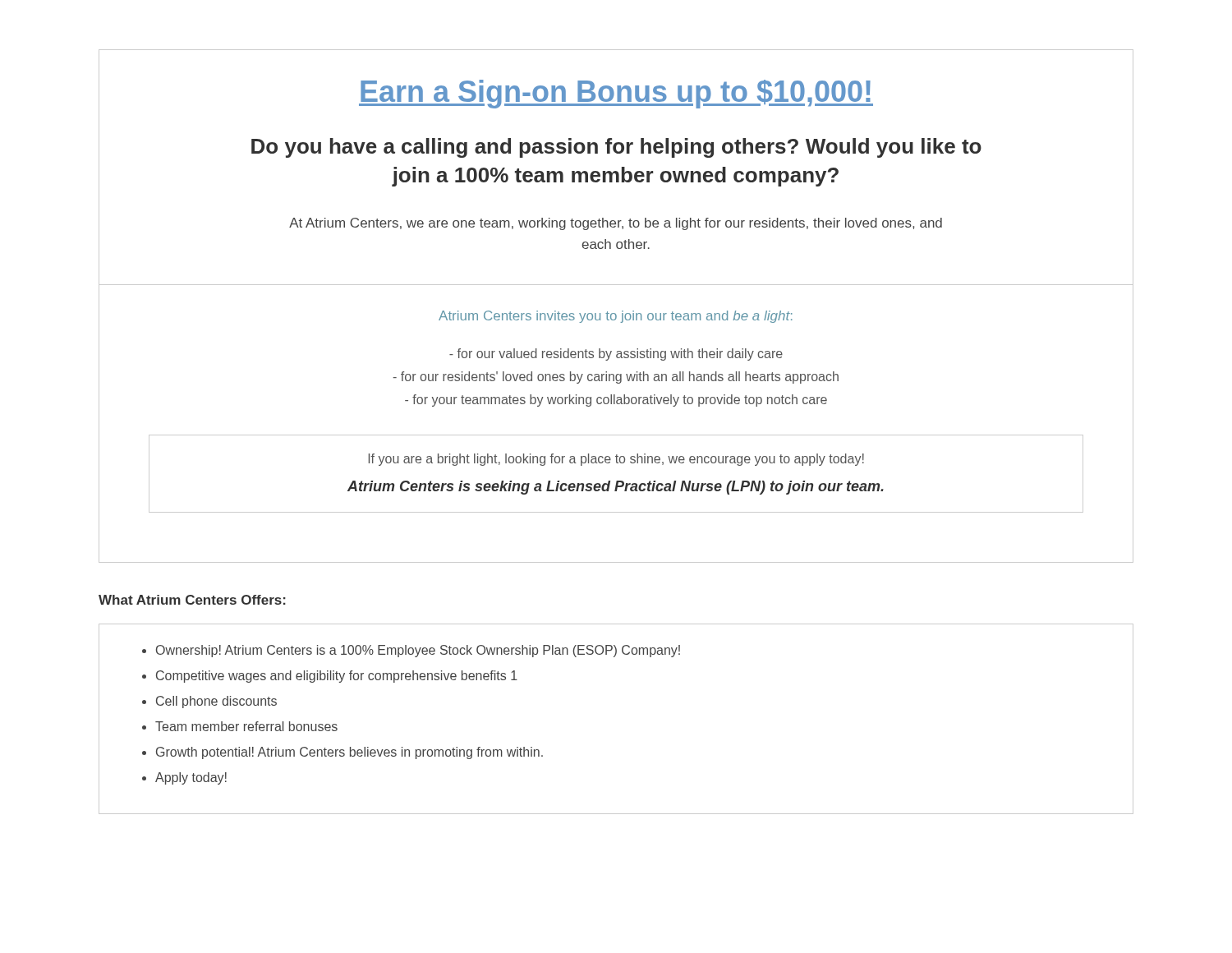Where does it say "Cell phone discounts"?
This screenshot has height=953, width=1232.
coord(216,701)
